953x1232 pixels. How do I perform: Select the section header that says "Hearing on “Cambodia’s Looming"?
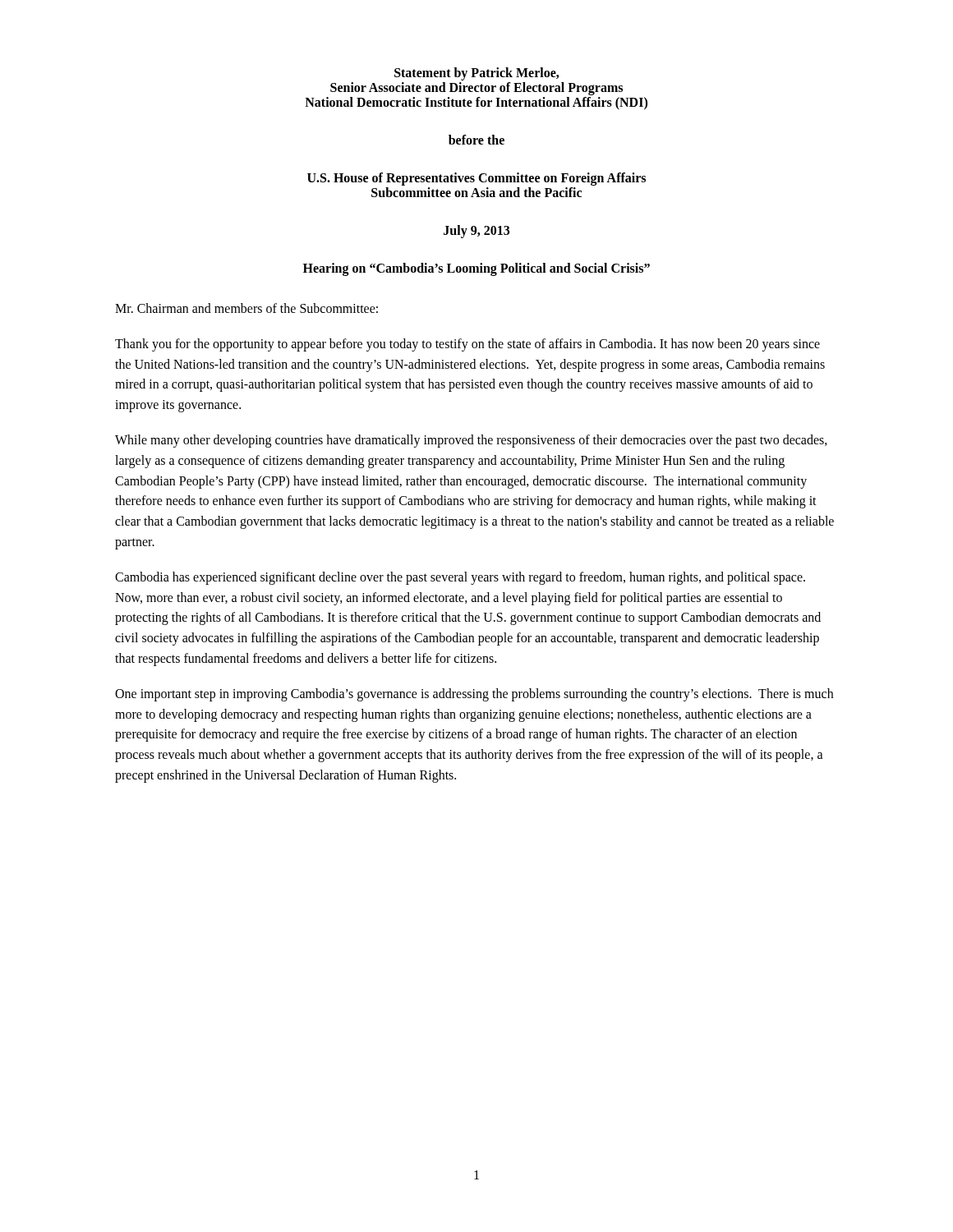(x=476, y=268)
